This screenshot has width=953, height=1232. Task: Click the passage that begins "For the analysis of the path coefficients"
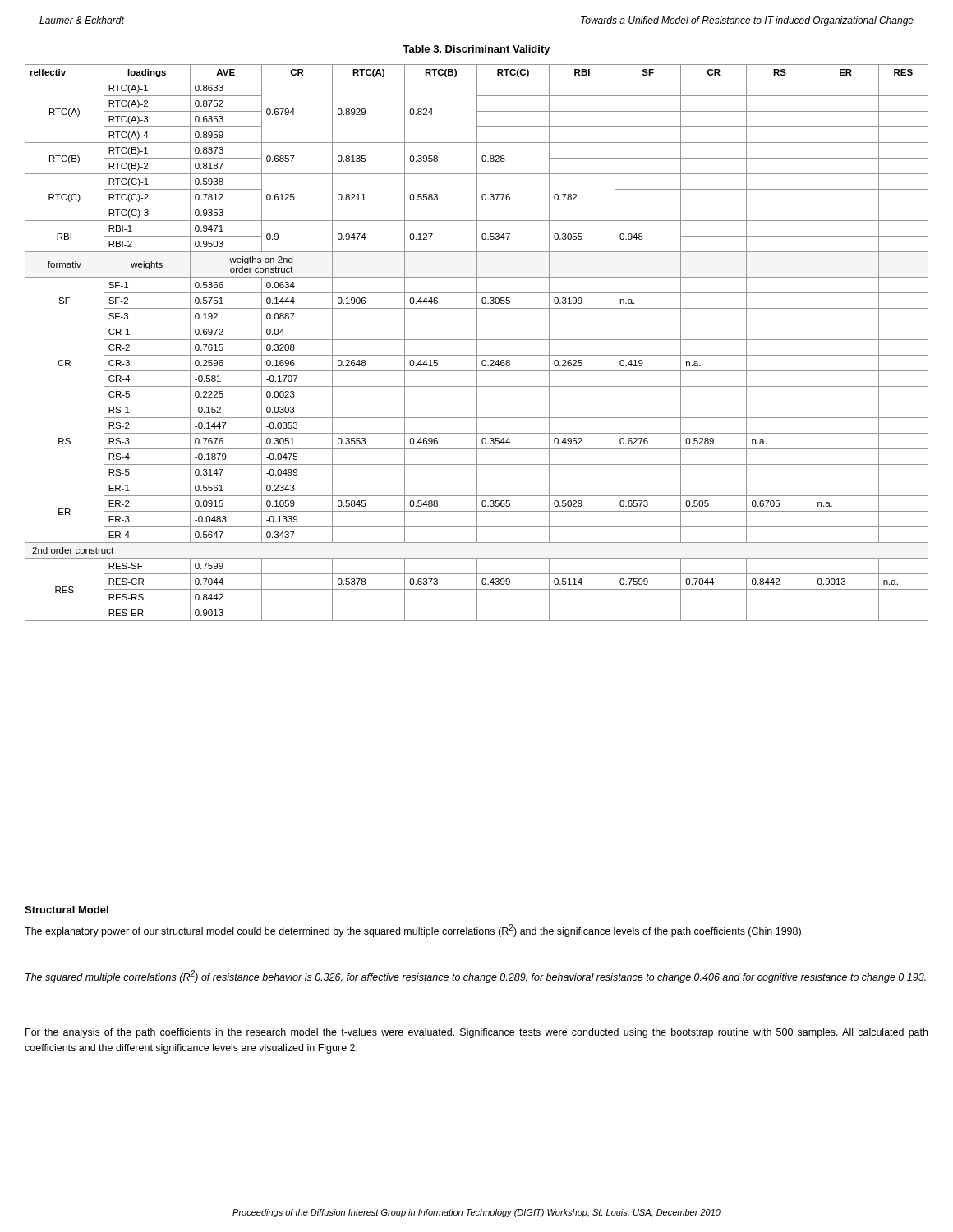(x=476, y=1040)
